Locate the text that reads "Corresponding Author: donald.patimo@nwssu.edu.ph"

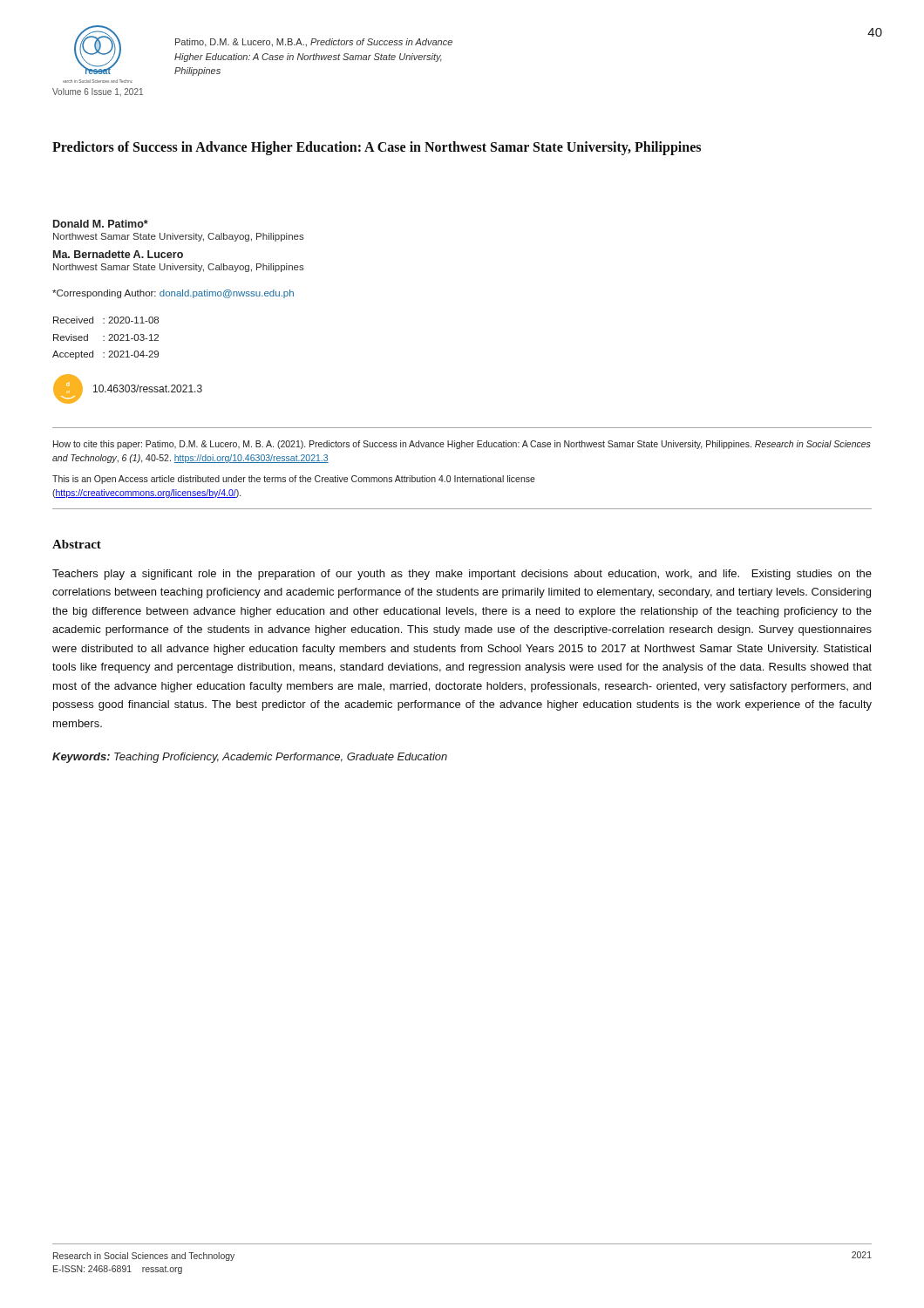pyautogui.click(x=173, y=293)
